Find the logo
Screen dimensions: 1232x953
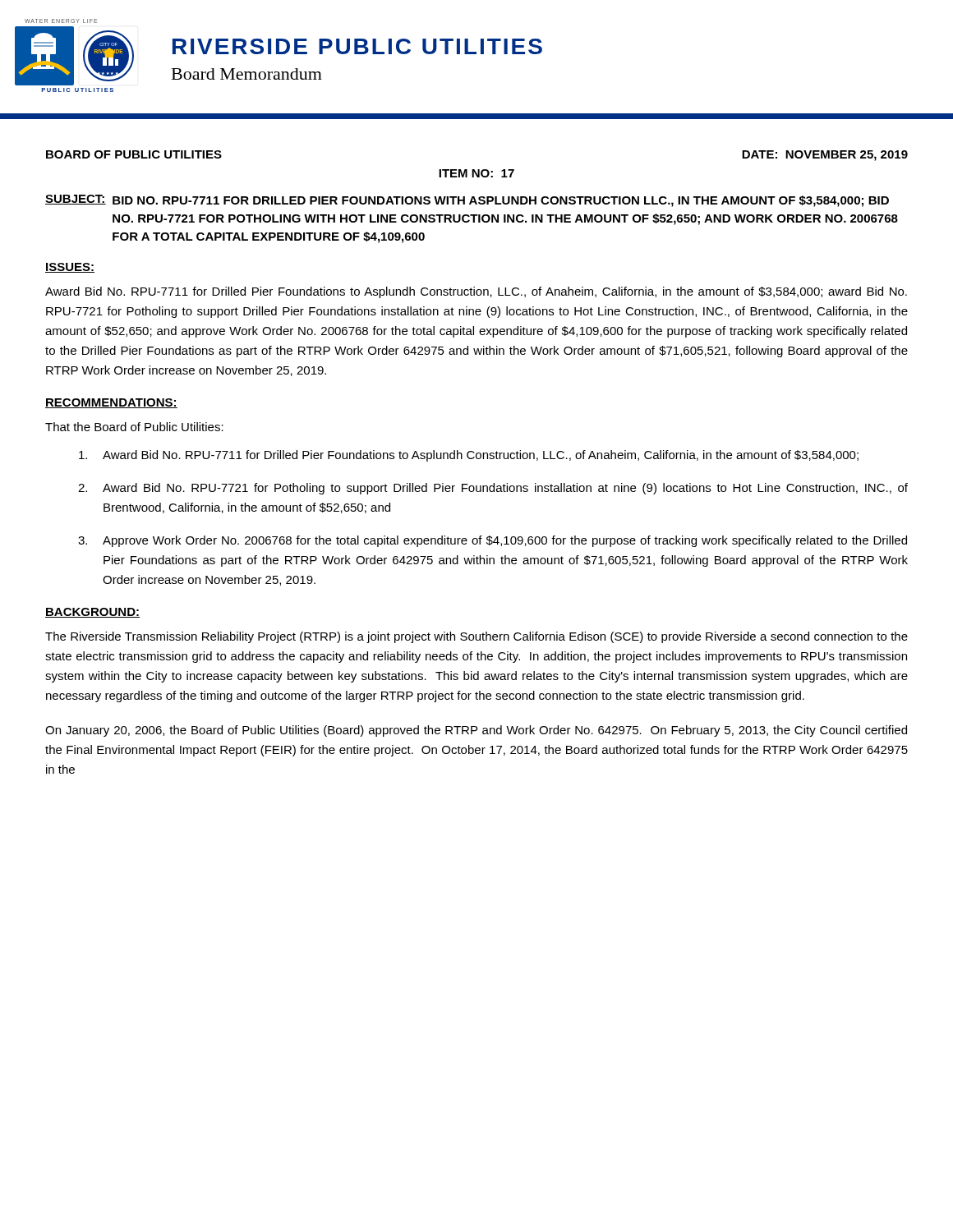(80, 59)
